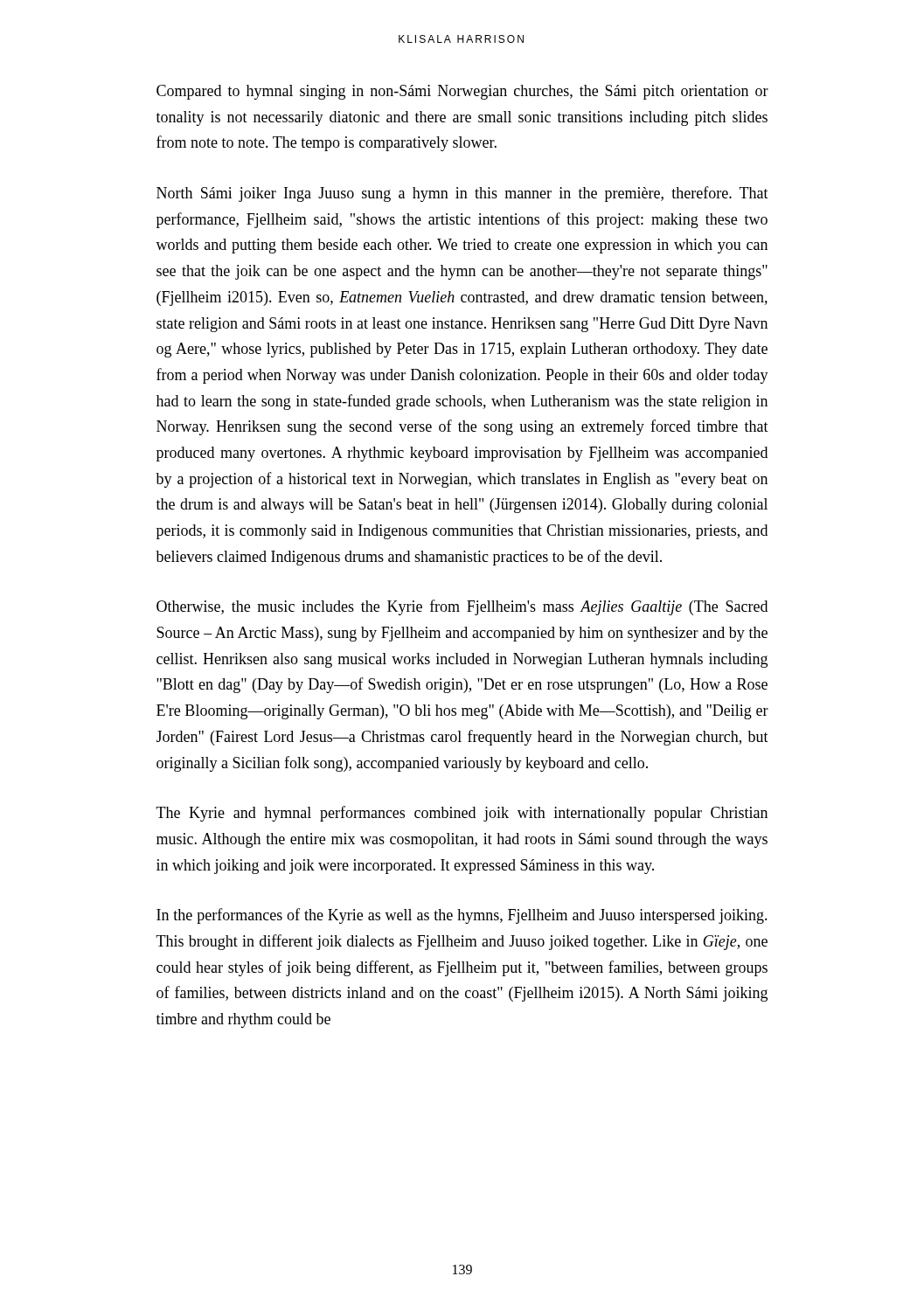Click on the passage starting "Otherwise, the music includes"
Screen dimensions: 1311x924
tap(462, 685)
